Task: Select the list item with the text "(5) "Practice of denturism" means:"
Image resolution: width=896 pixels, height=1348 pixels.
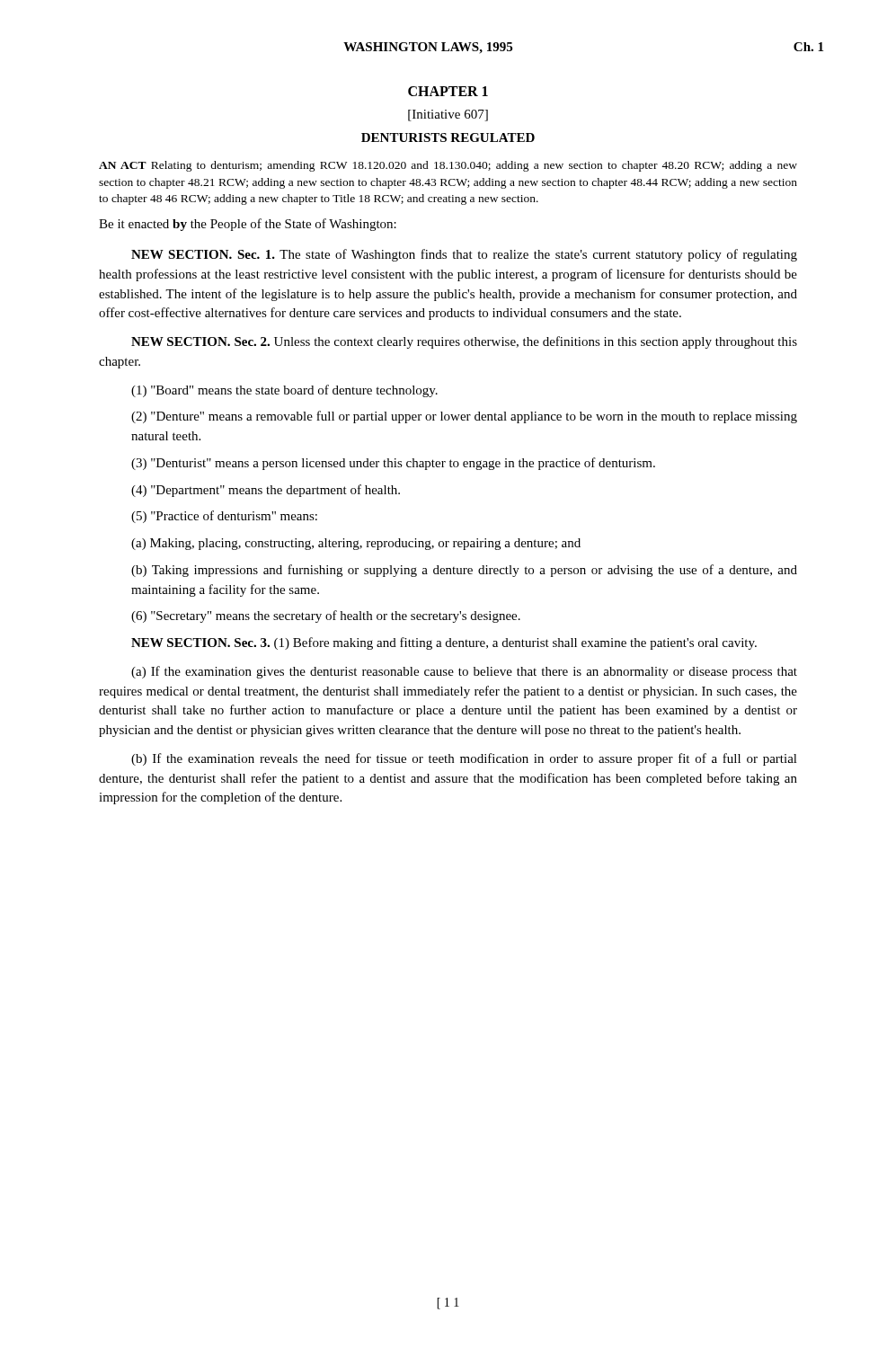Action: click(225, 516)
